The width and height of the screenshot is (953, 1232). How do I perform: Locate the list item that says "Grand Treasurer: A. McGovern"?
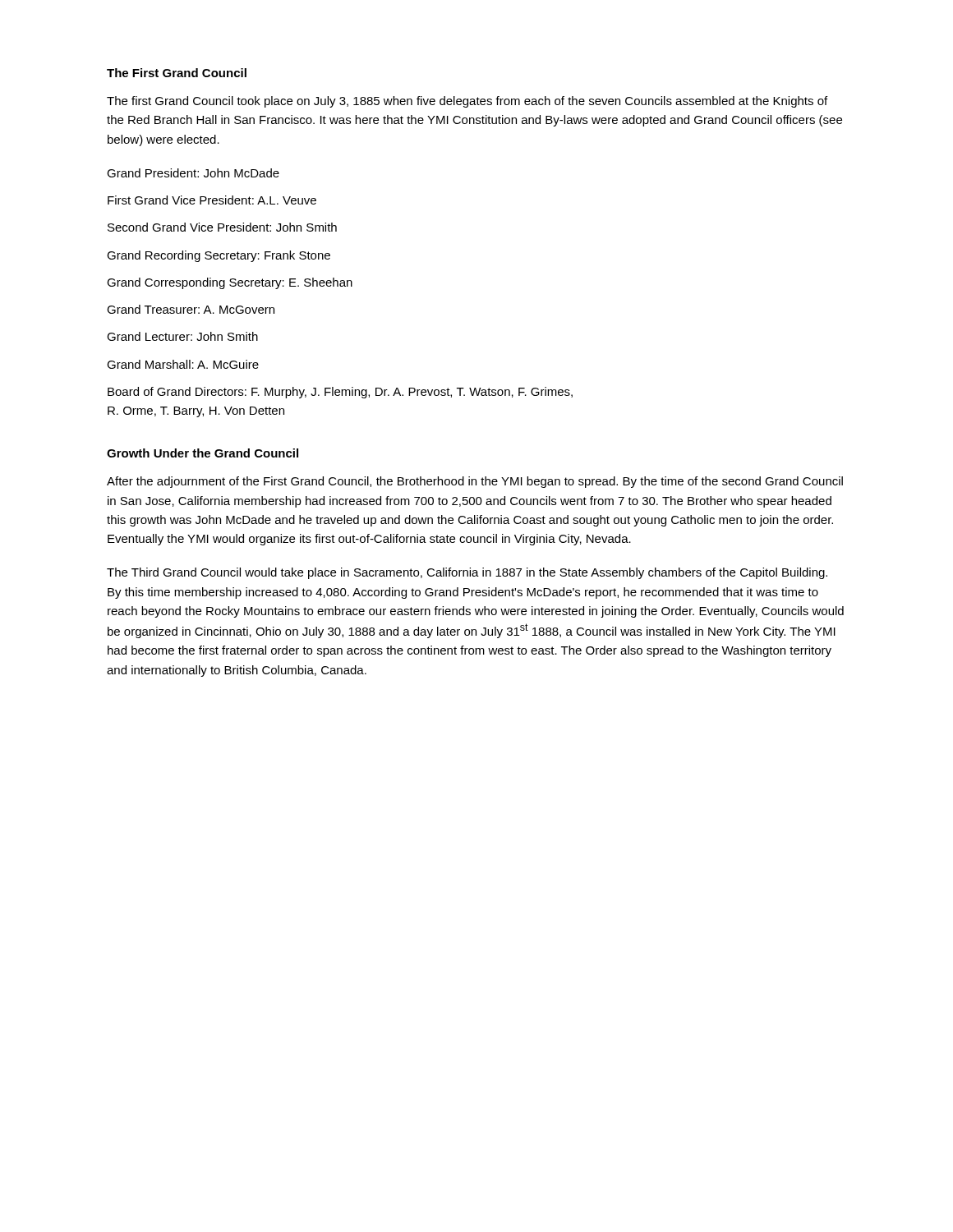(191, 309)
